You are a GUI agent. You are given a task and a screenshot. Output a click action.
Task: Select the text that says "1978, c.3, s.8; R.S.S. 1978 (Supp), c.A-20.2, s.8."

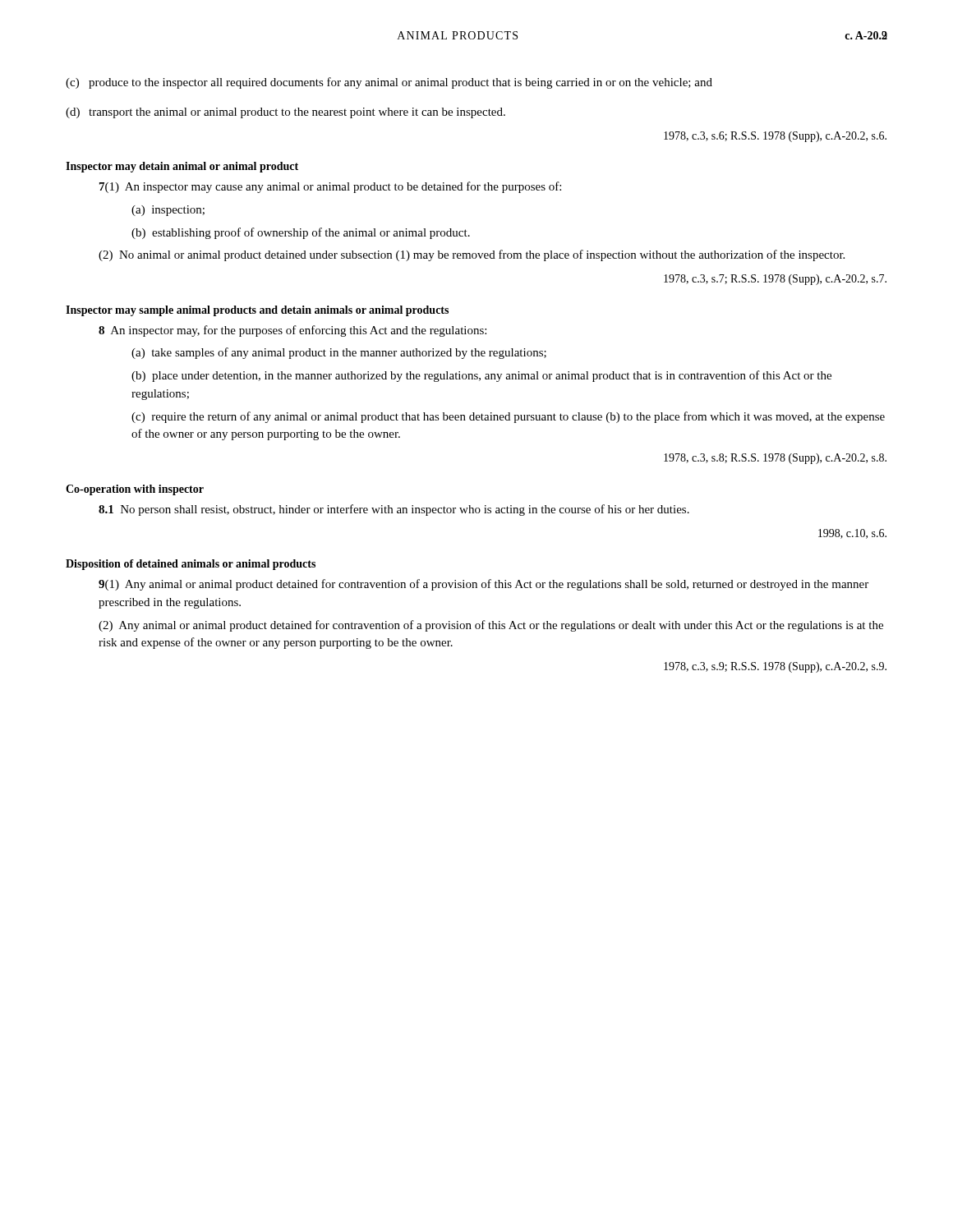pyautogui.click(x=775, y=458)
